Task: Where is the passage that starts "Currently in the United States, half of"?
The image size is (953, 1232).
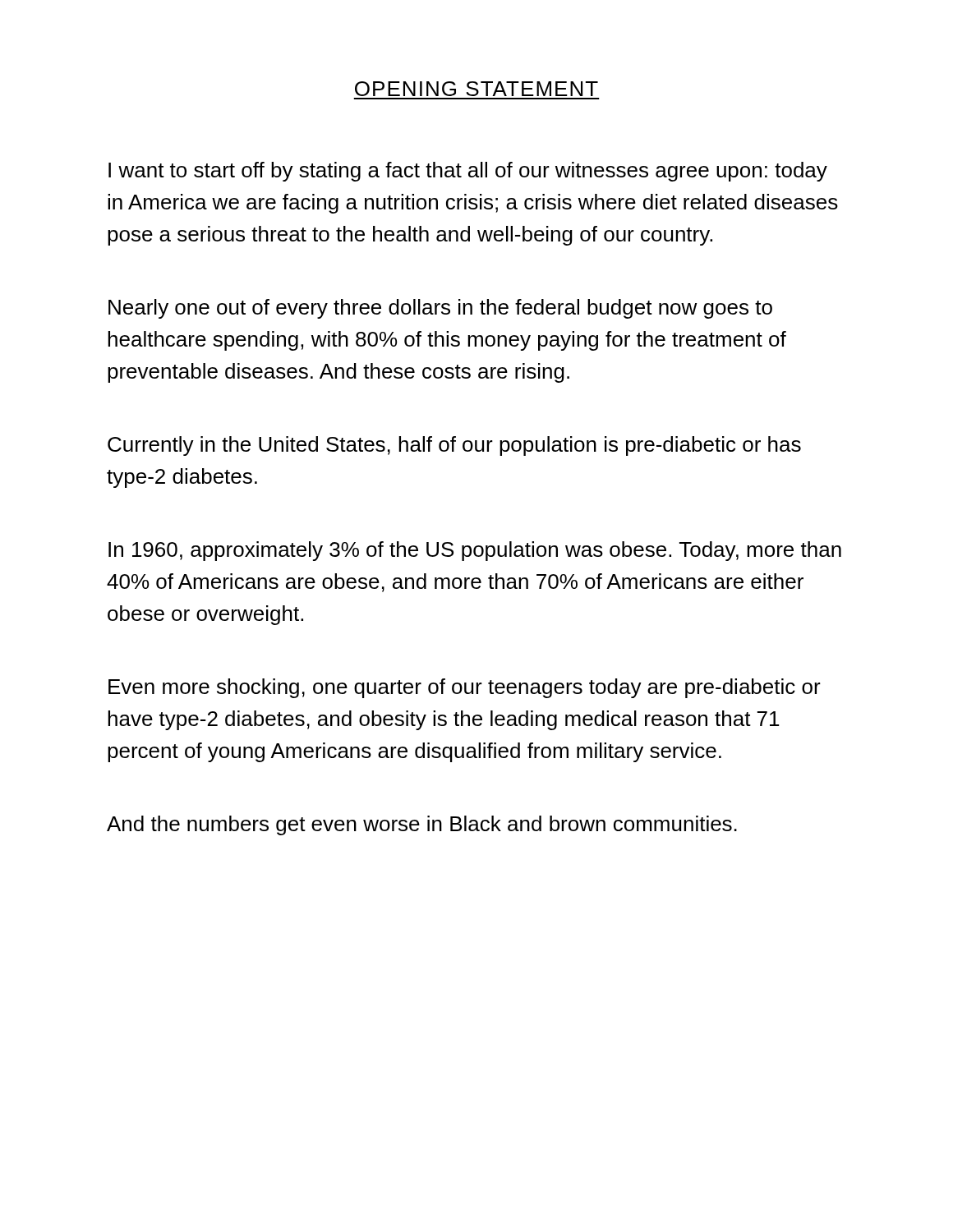Action: pos(454,460)
